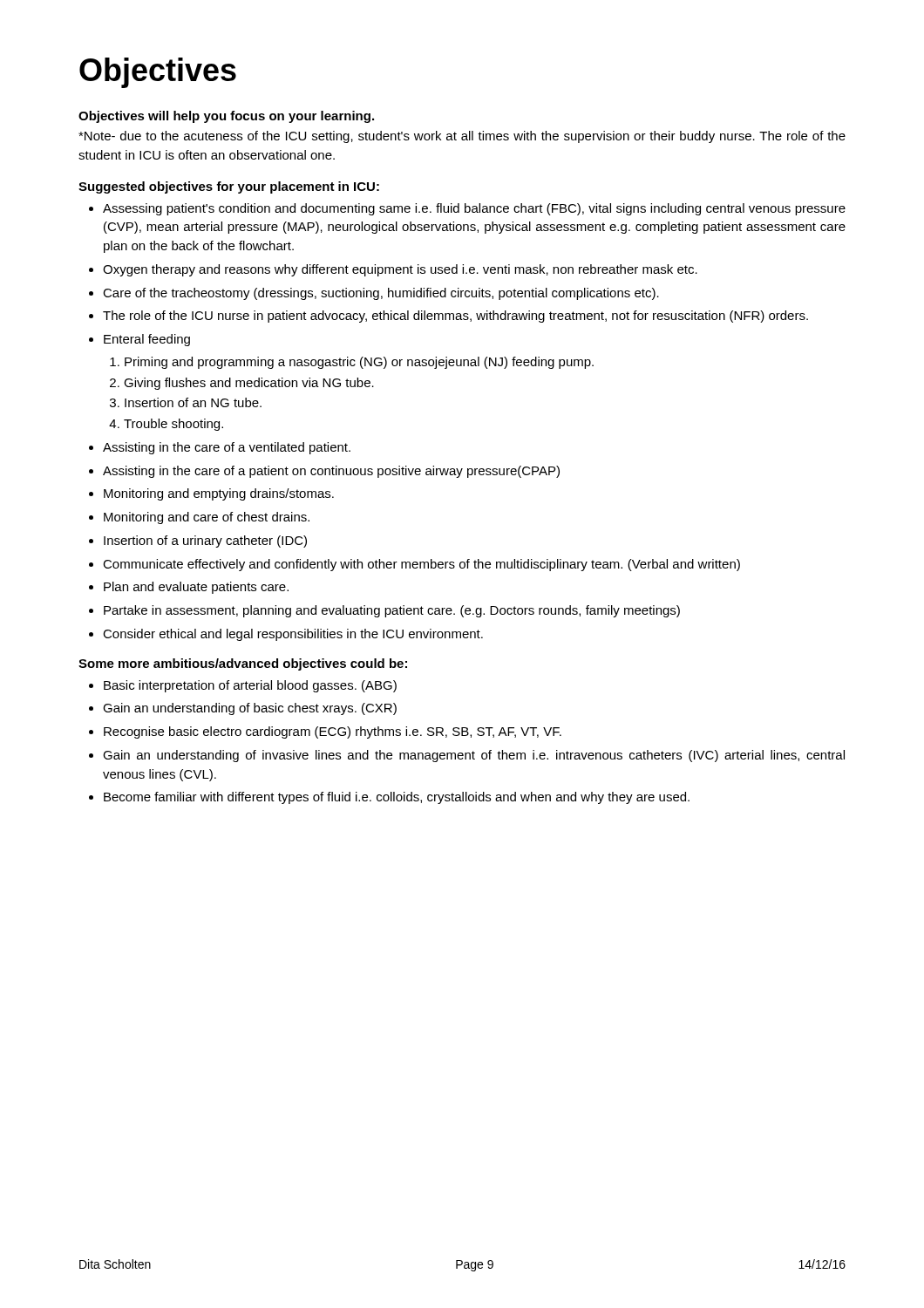
Task: Locate the text "Suggested objectives for your placement in ICU:"
Action: click(229, 186)
